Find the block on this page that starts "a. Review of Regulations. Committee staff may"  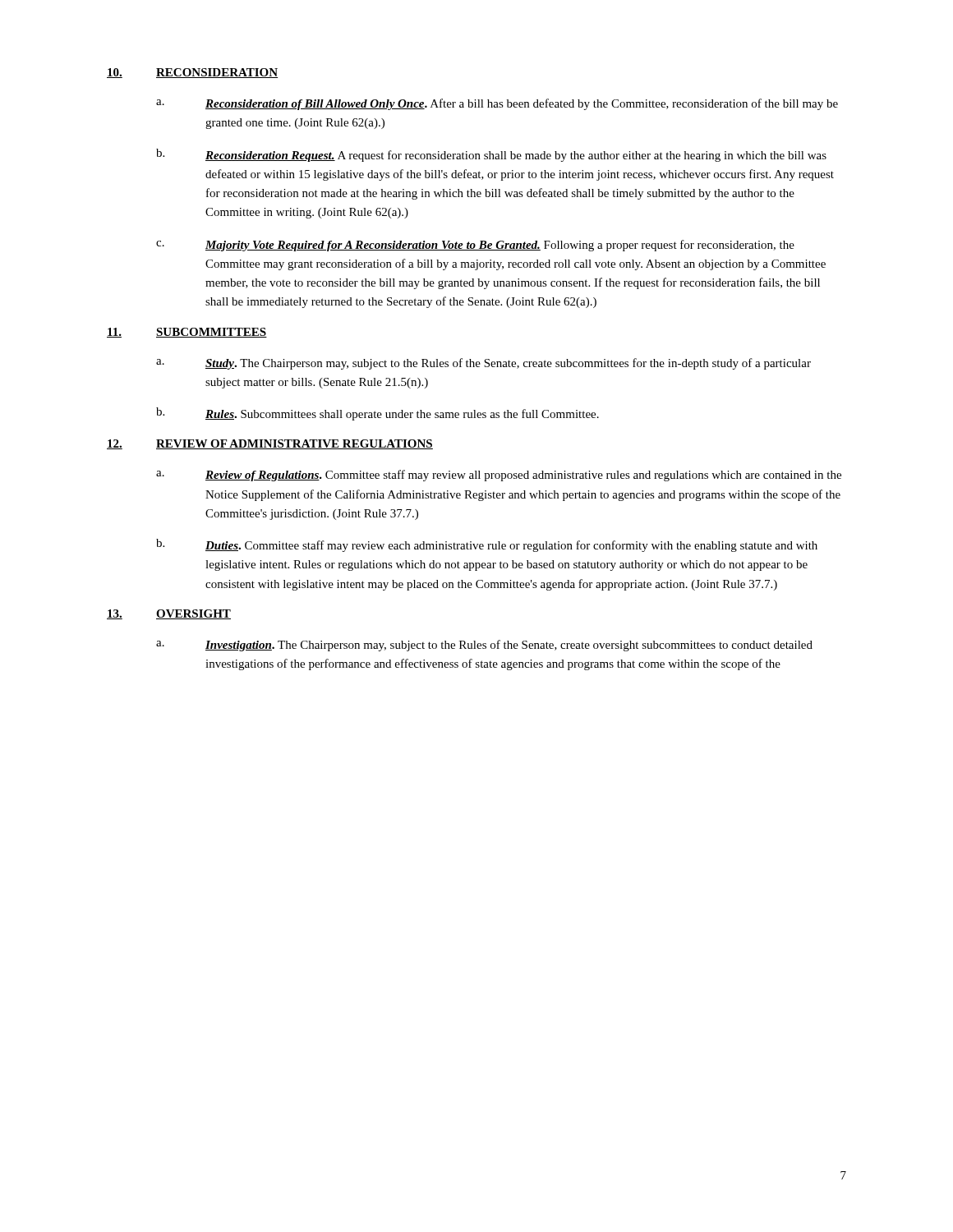(501, 495)
